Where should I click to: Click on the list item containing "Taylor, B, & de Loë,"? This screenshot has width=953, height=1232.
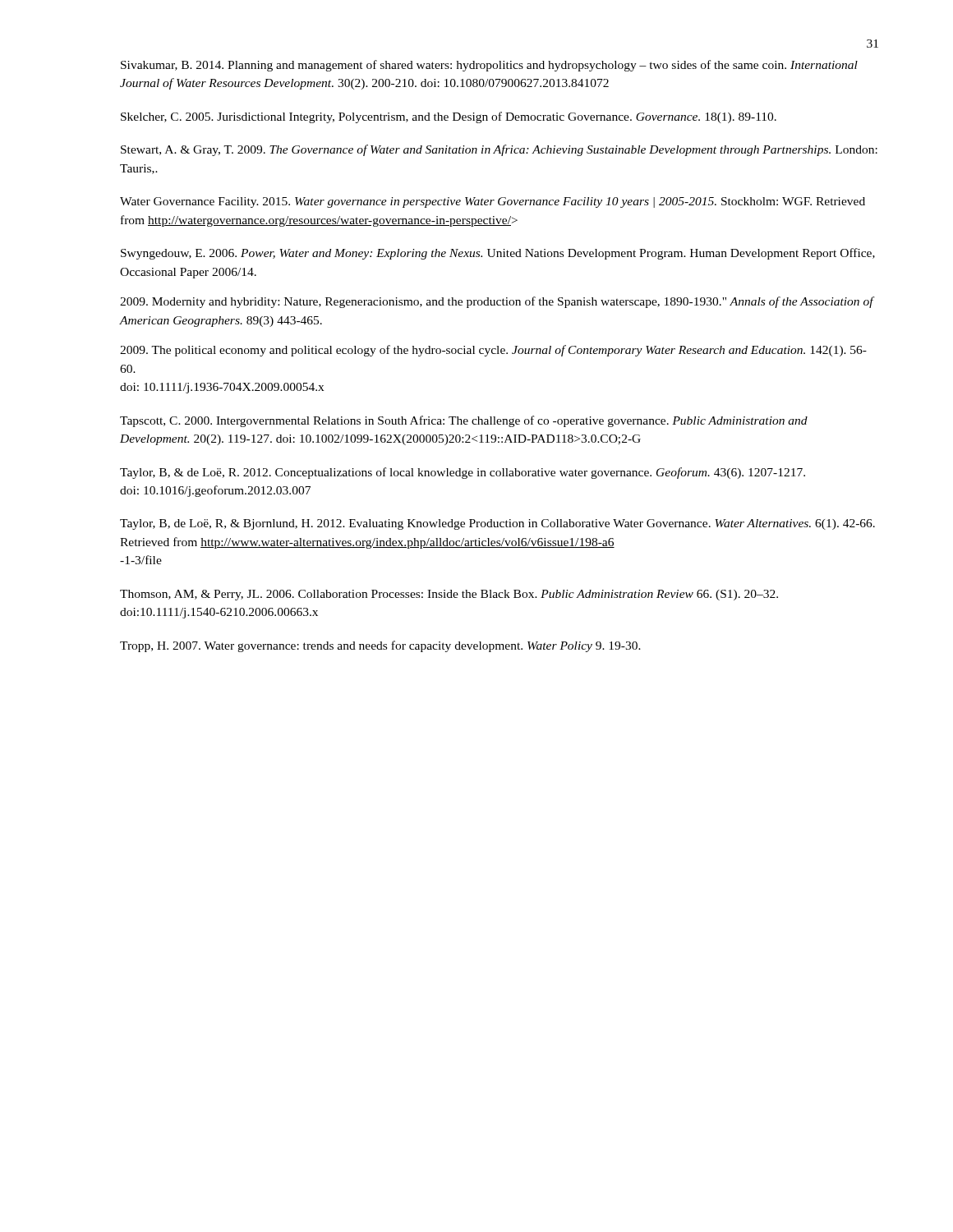[x=463, y=481]
